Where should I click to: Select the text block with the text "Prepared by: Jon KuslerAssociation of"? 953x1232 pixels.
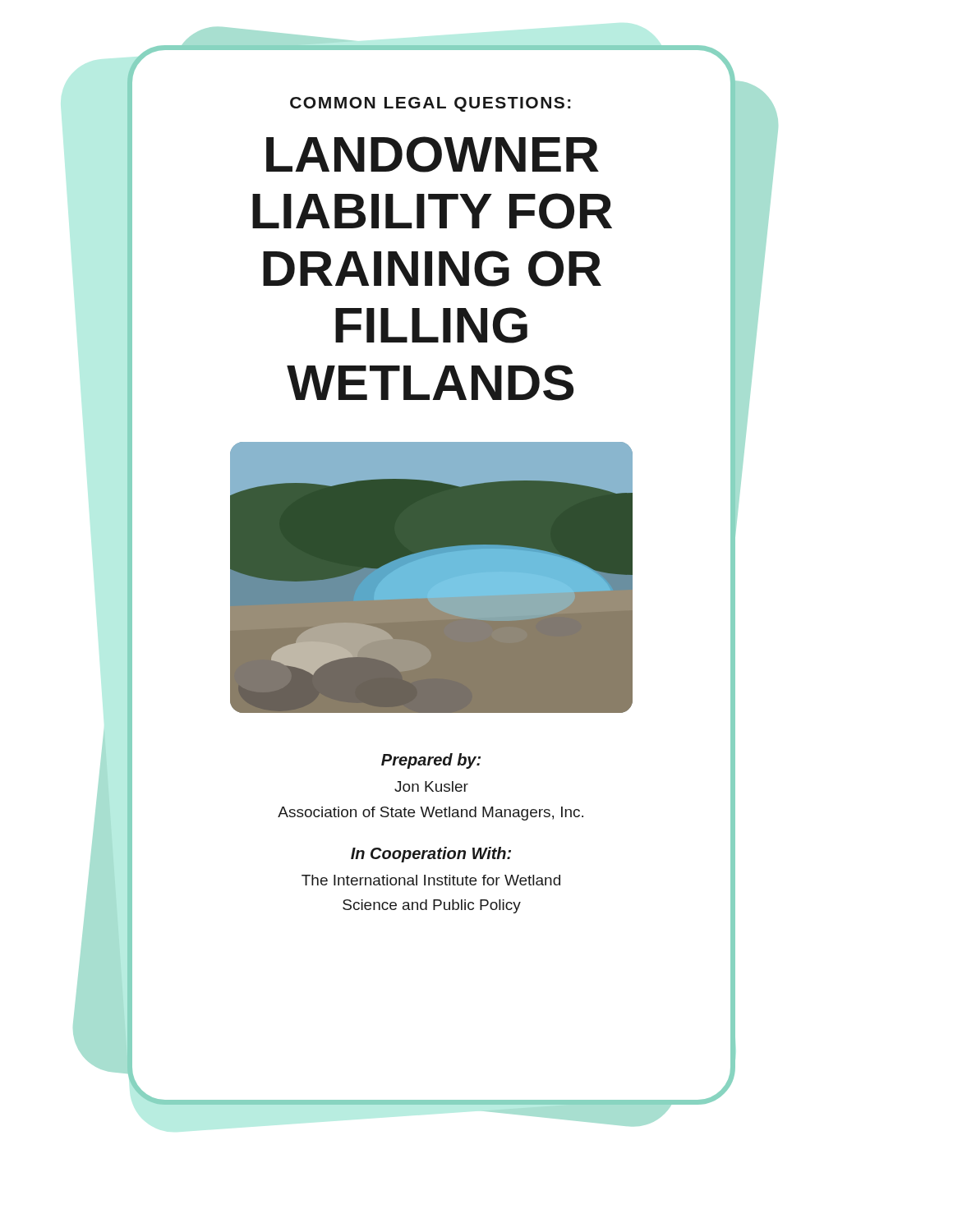[x=431, y=788]
